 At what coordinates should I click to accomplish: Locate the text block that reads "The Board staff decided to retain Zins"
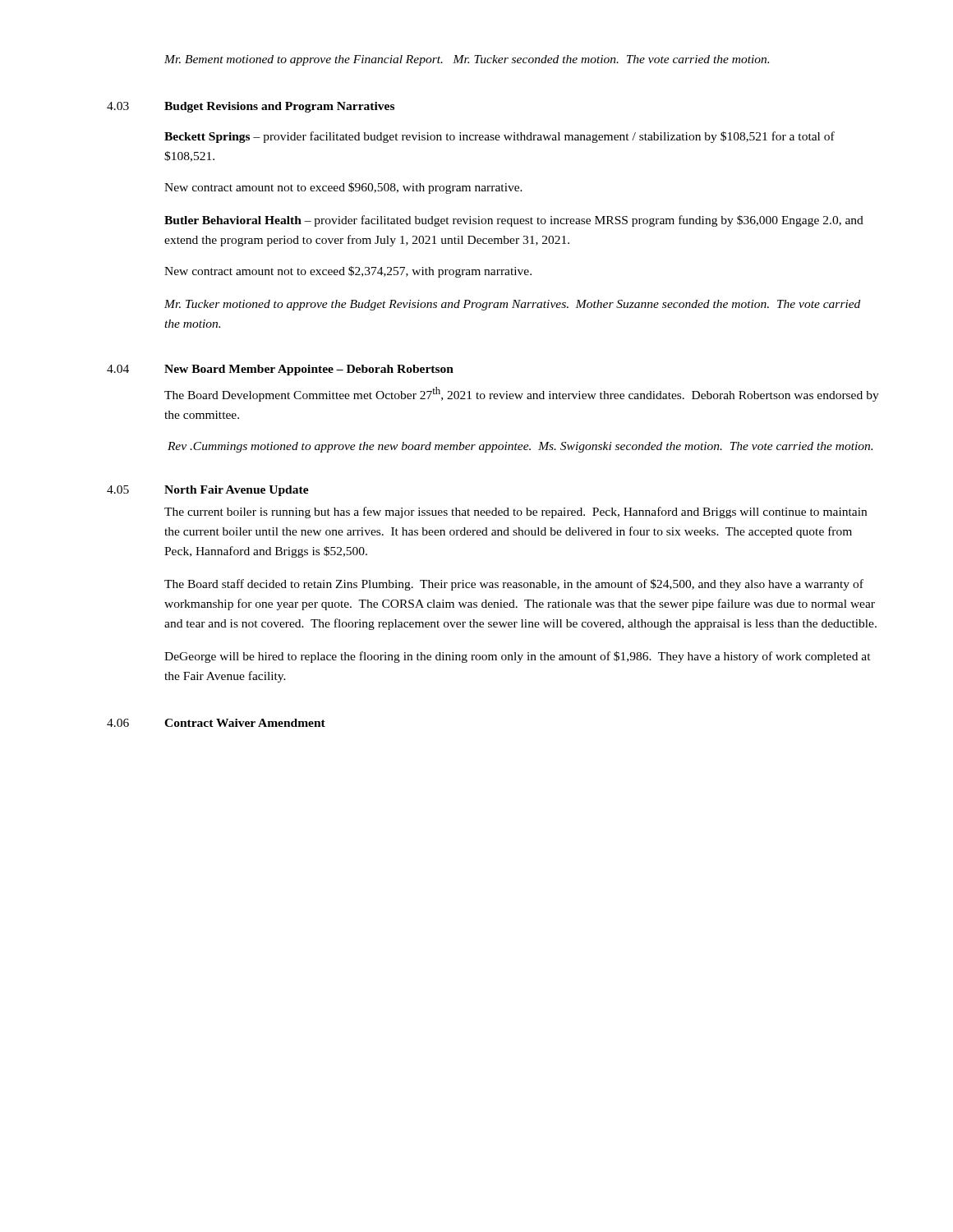(x=521, y=604)
